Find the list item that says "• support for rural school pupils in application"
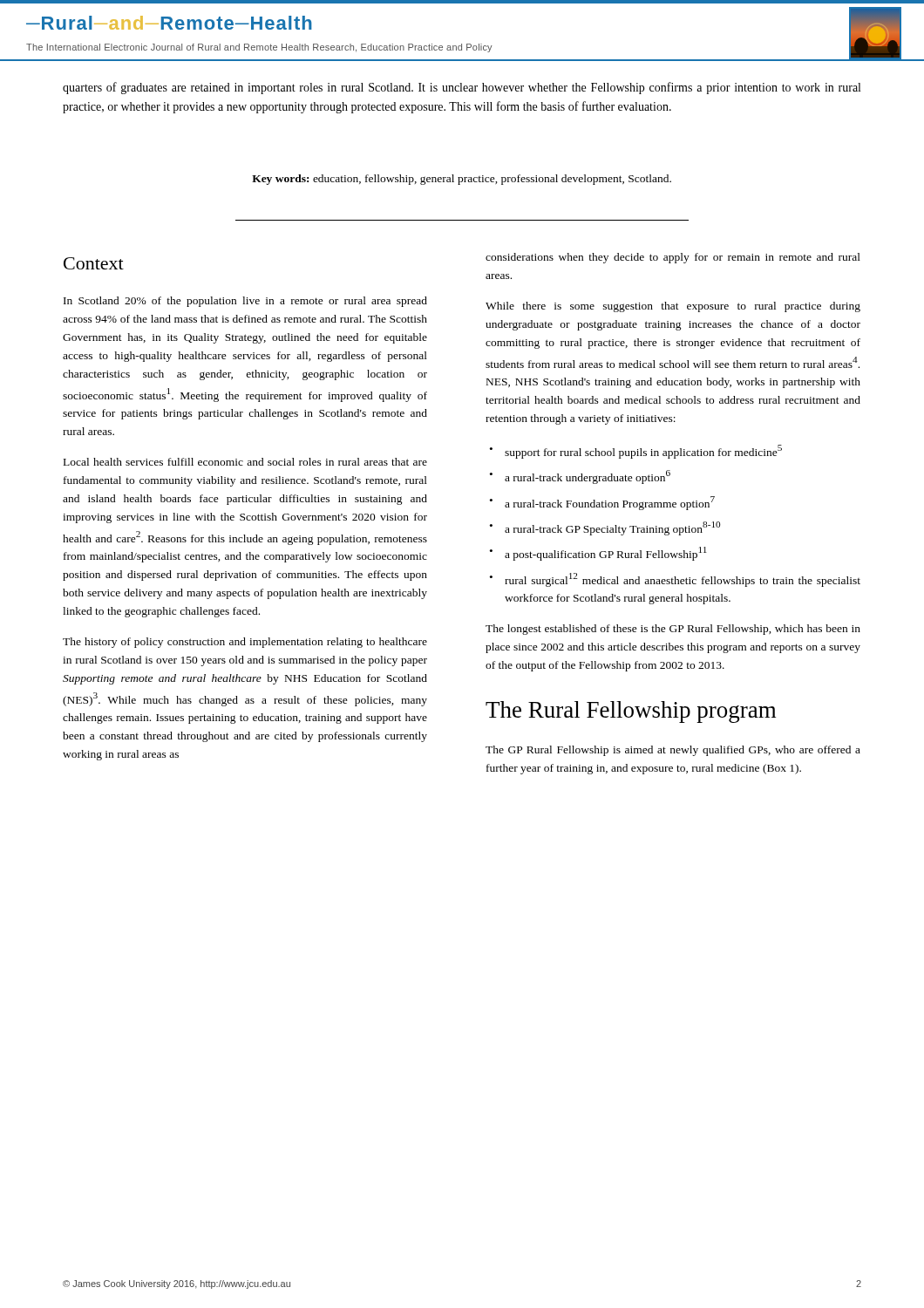 click(x=636, y=449)
